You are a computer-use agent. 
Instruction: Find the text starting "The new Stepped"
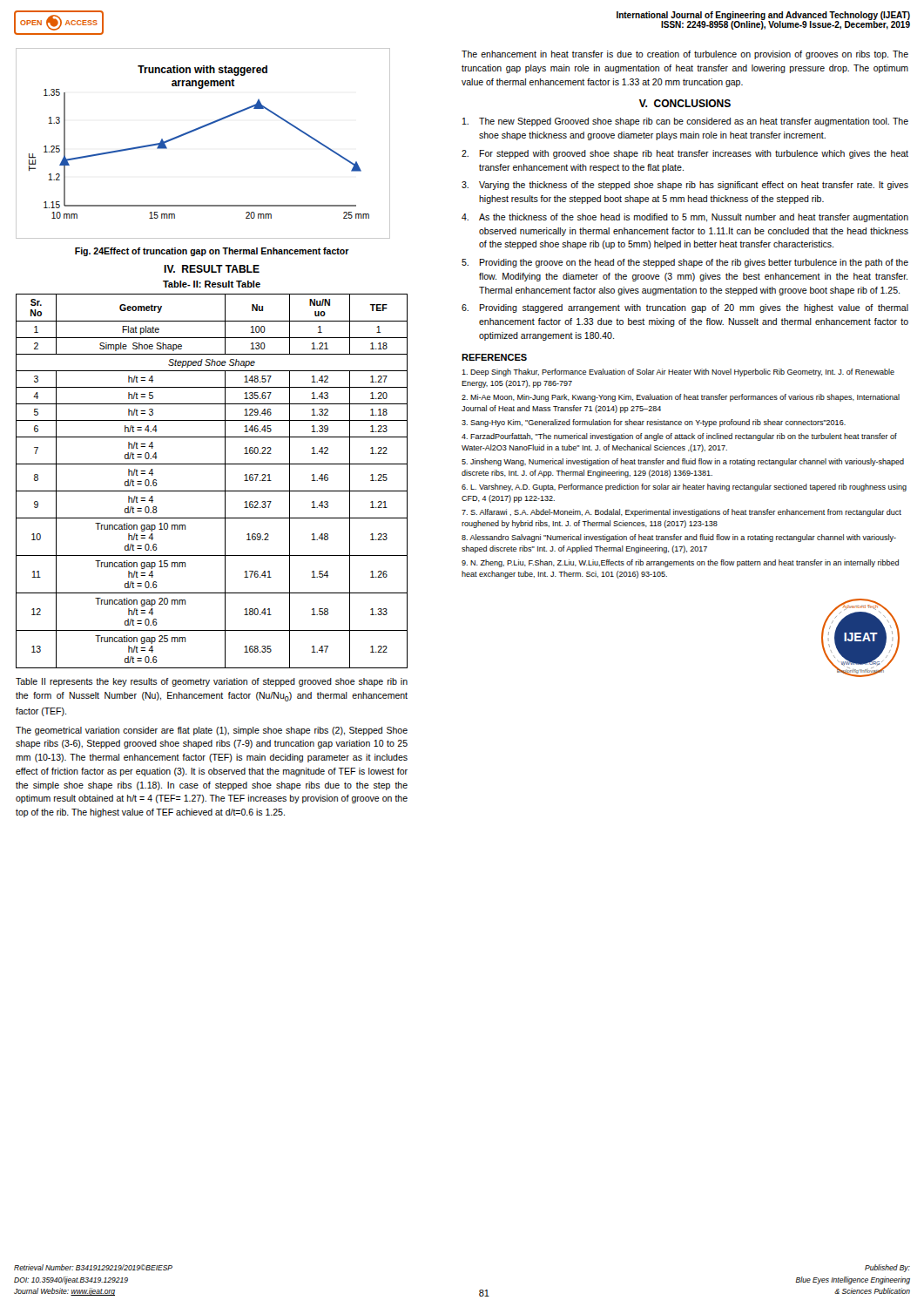[685, 129]
